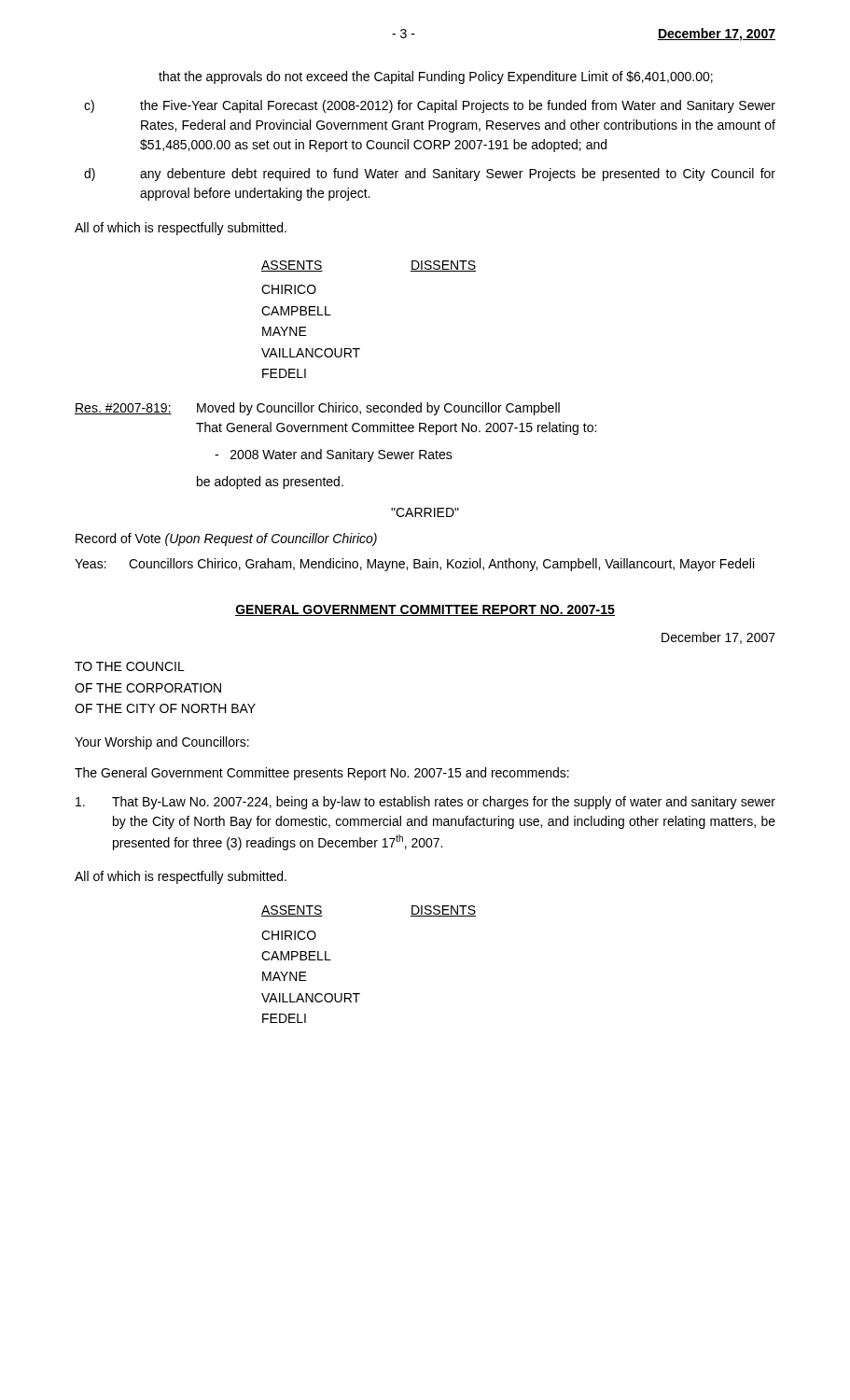Screen dimensions: 1400x850
Task: Select the text containing "December 17, 2007"
Action: pyautogui.click(x=718, y=638)
